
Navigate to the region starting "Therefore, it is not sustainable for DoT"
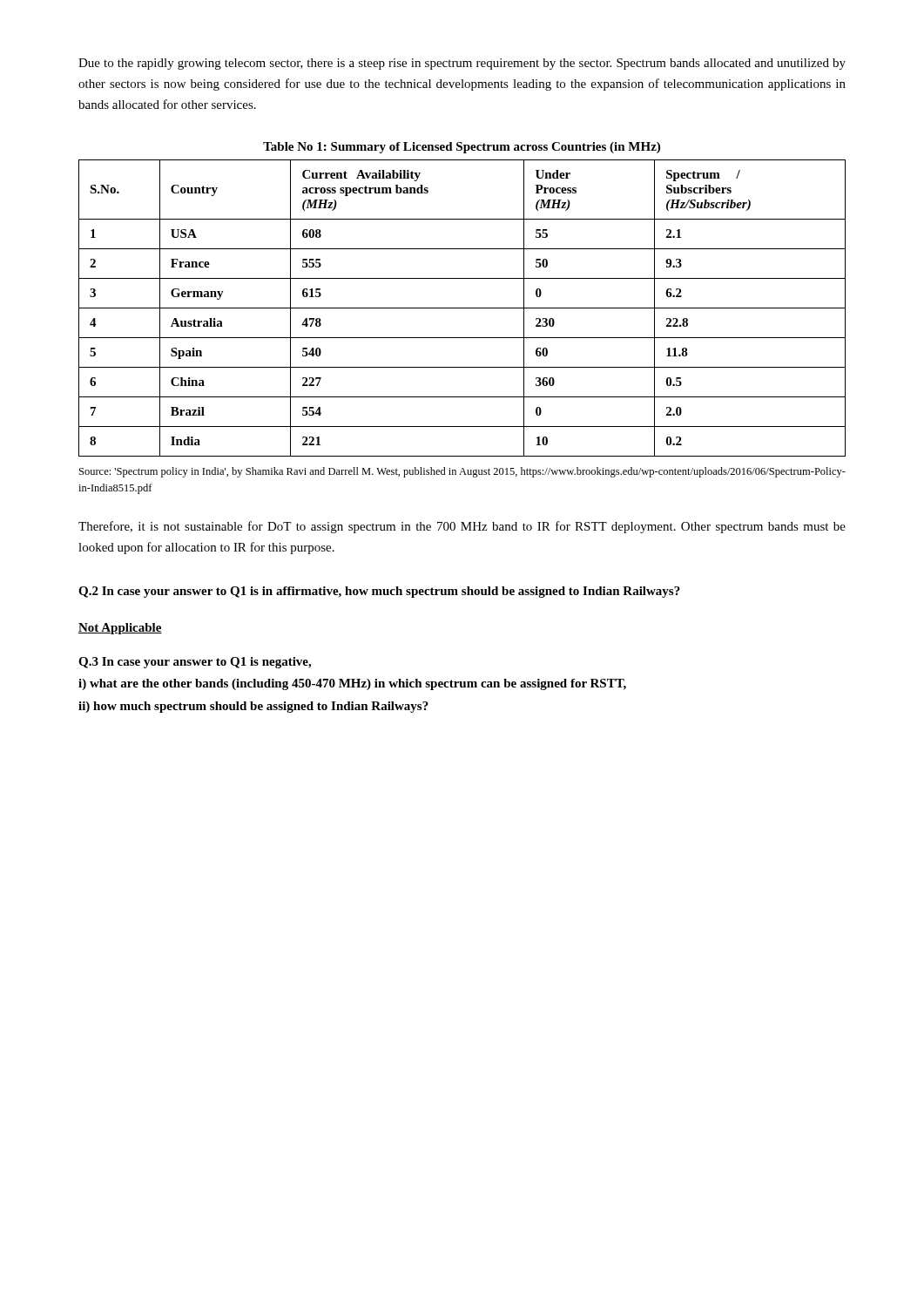click(x=462, y=536)
